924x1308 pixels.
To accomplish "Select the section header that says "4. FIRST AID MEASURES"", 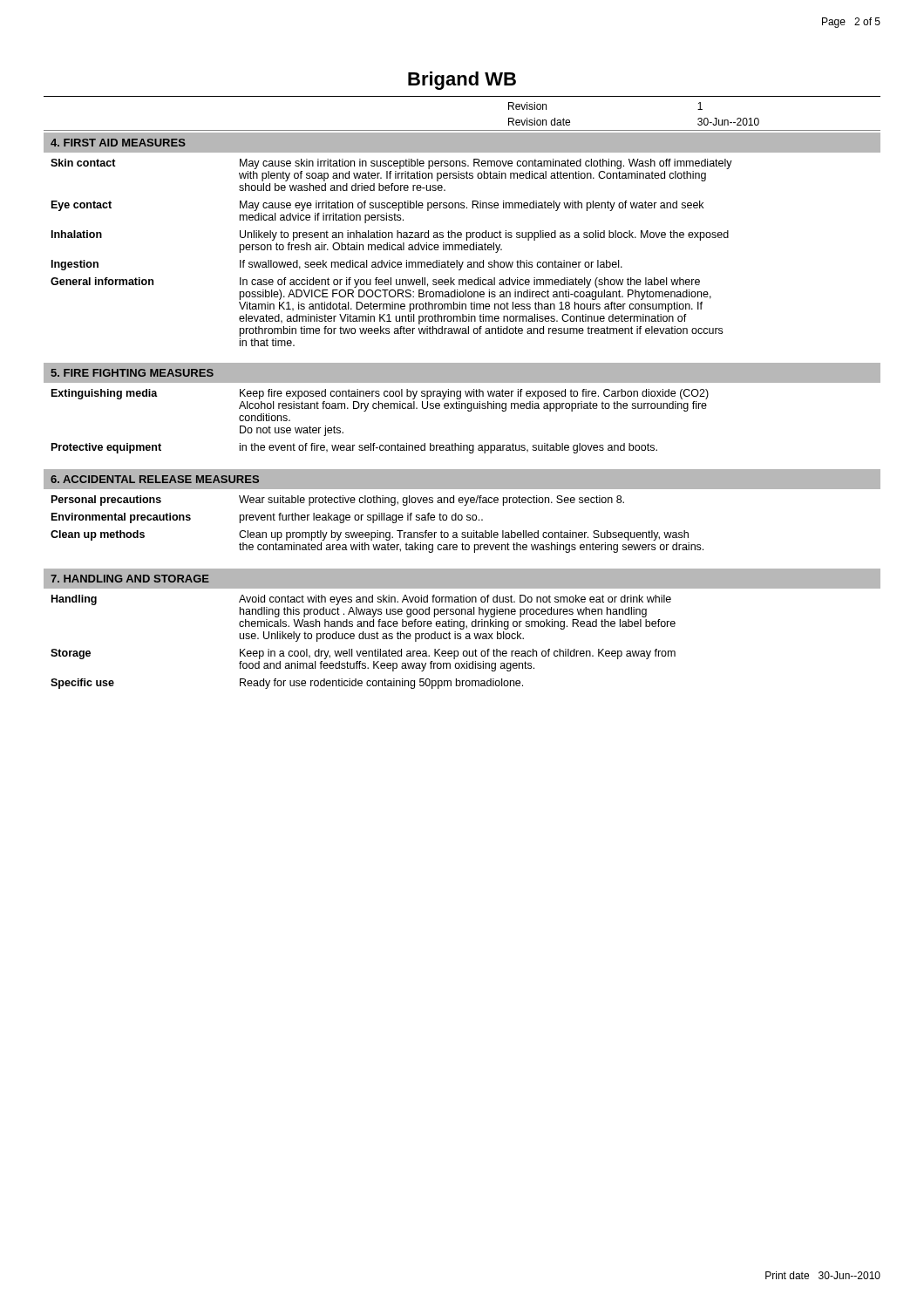I will pyautogui.click(x=118, y=143).
